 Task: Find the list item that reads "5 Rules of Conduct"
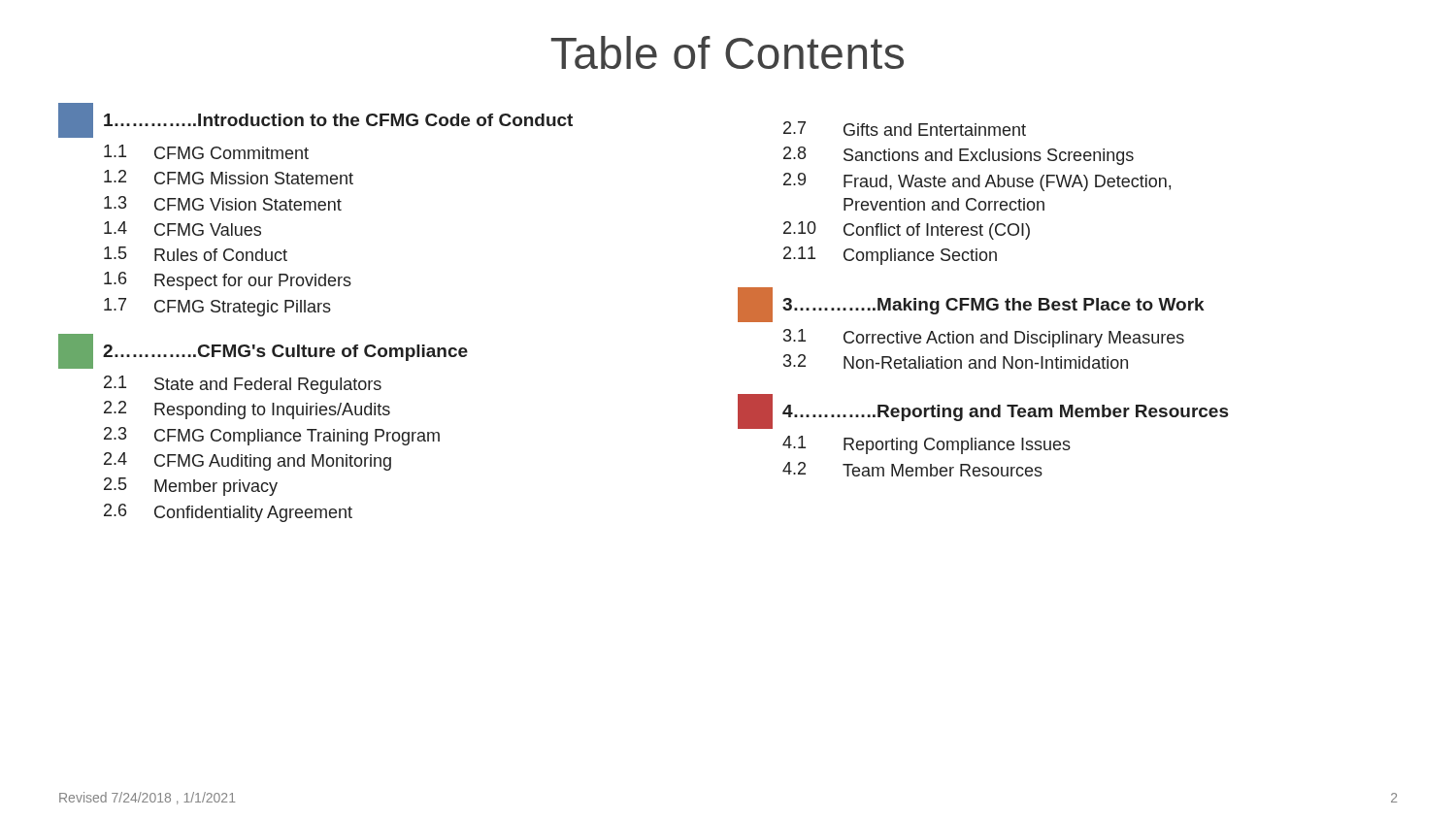tap(195, 256)
